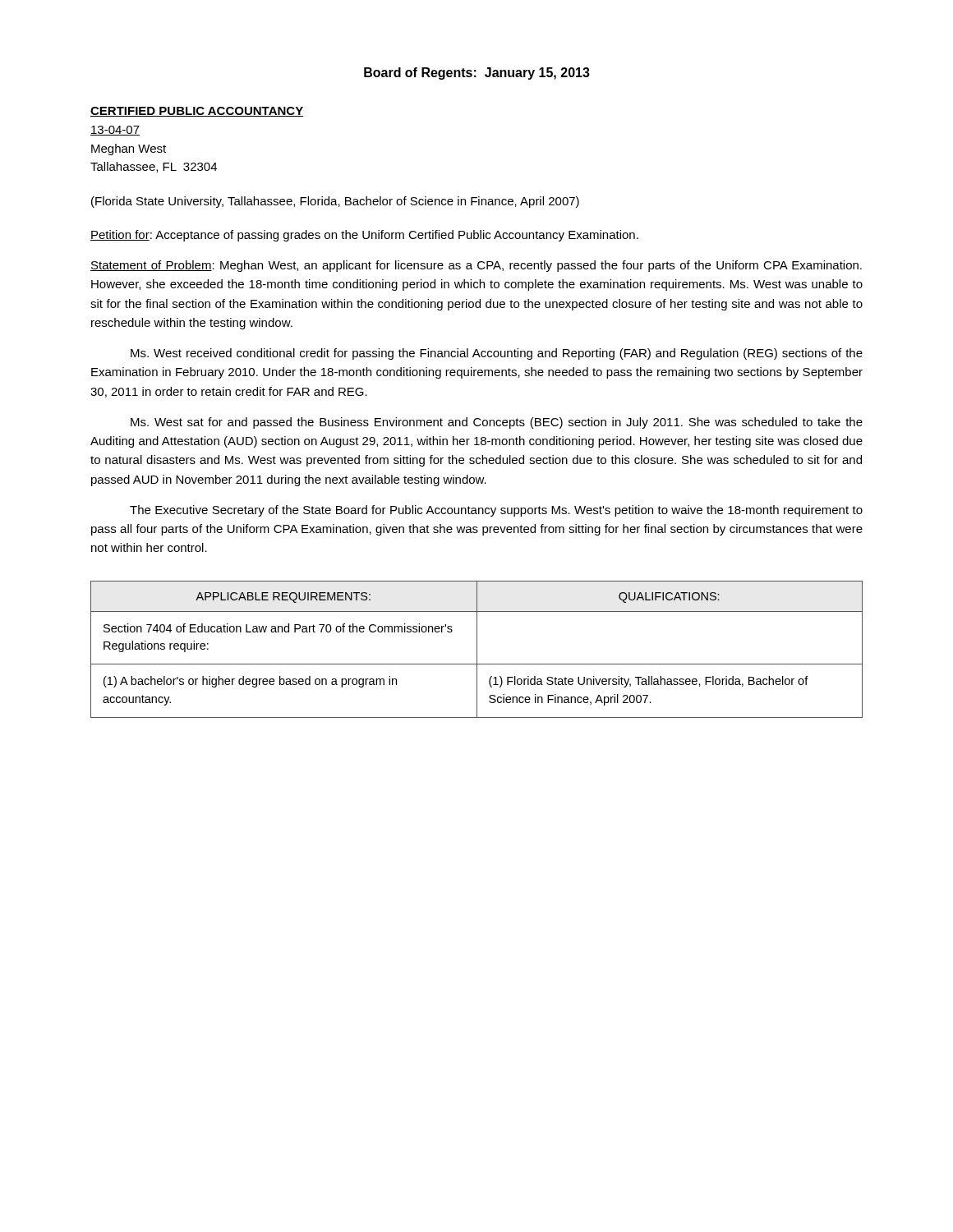Locate the table with the text "APPLICABLE REQUIREMENTS:"
Image resolution: width=953 pixels, height=1232 pixels.
tap(476, 649)
